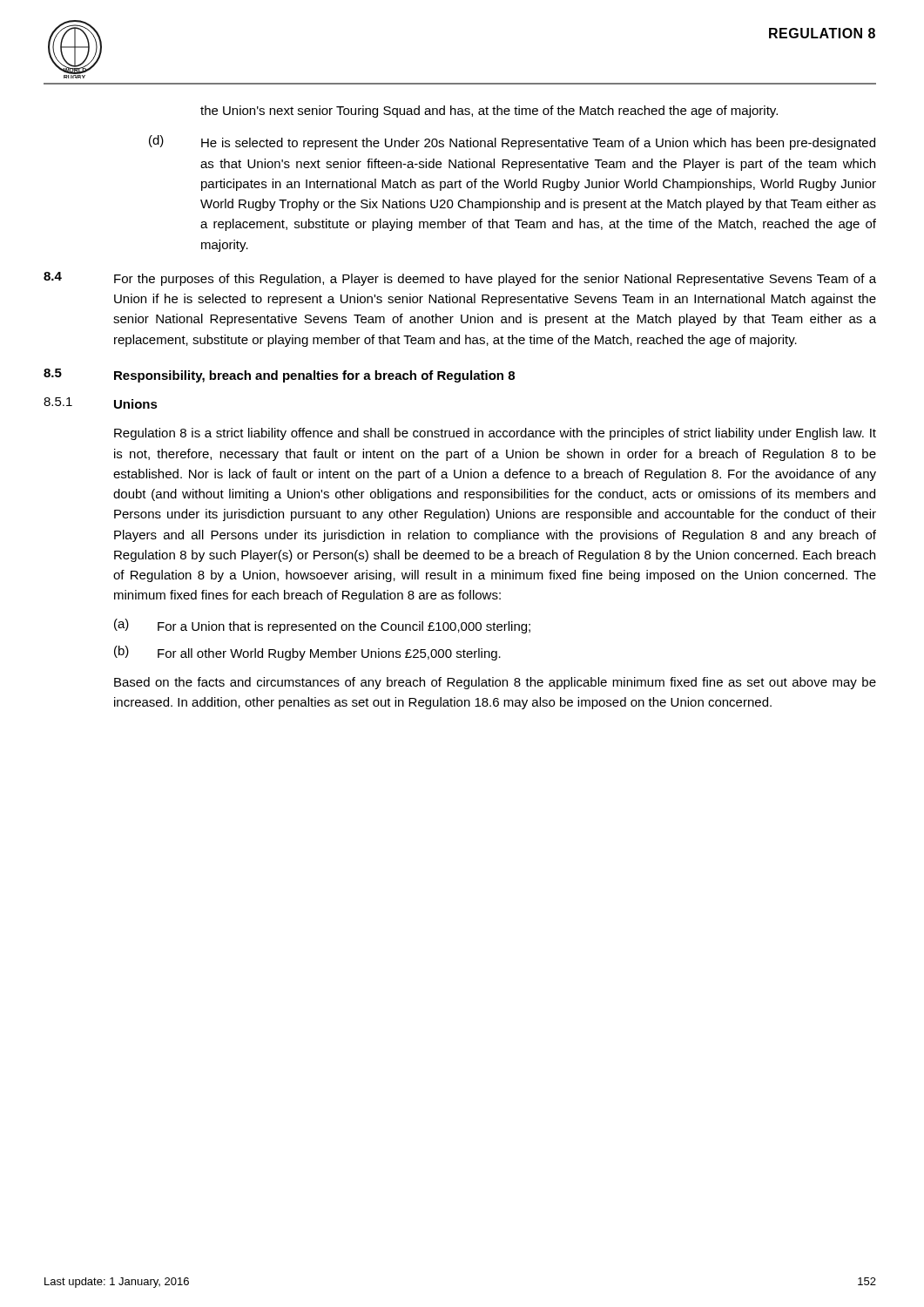Navigate to the passage starting "Regulation 8 is a strict liability"
924x1307 pixels.
495,514
